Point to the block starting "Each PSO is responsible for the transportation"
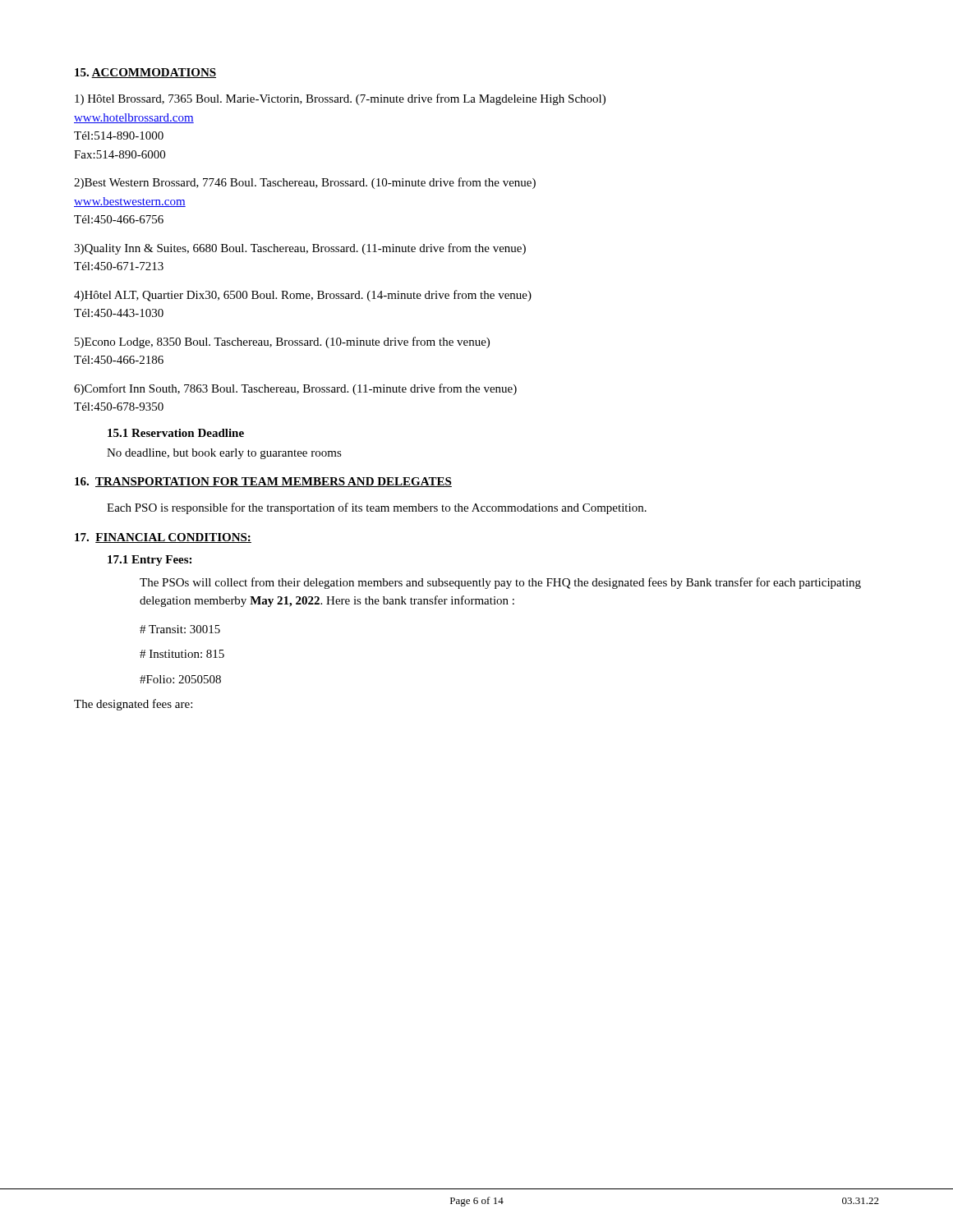Screen dimensions: 1232x953 pos(377,508)
